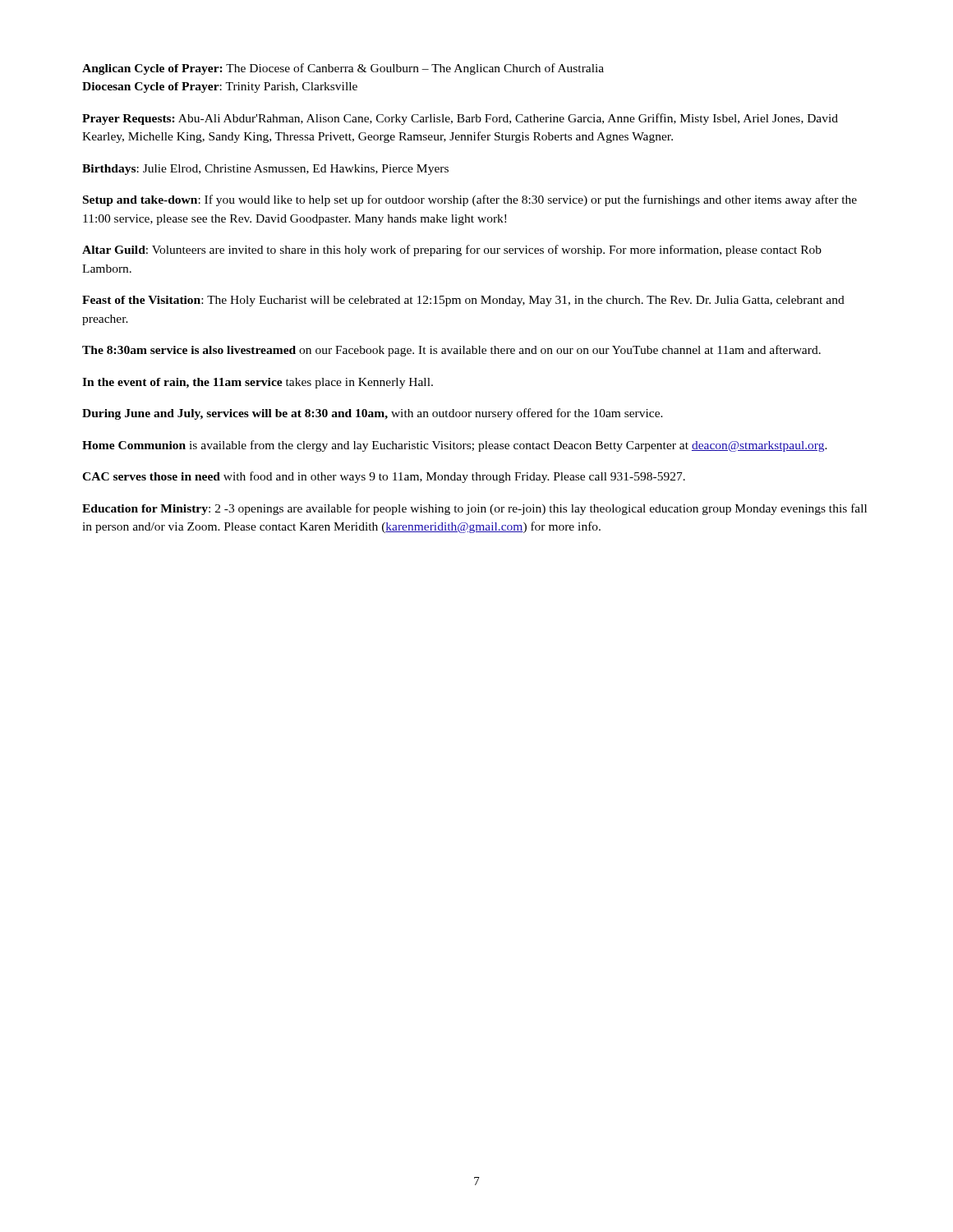Point to the region starting "Setup and take-down: If you would like"
953x1232 pixels.
pos(470,209)
